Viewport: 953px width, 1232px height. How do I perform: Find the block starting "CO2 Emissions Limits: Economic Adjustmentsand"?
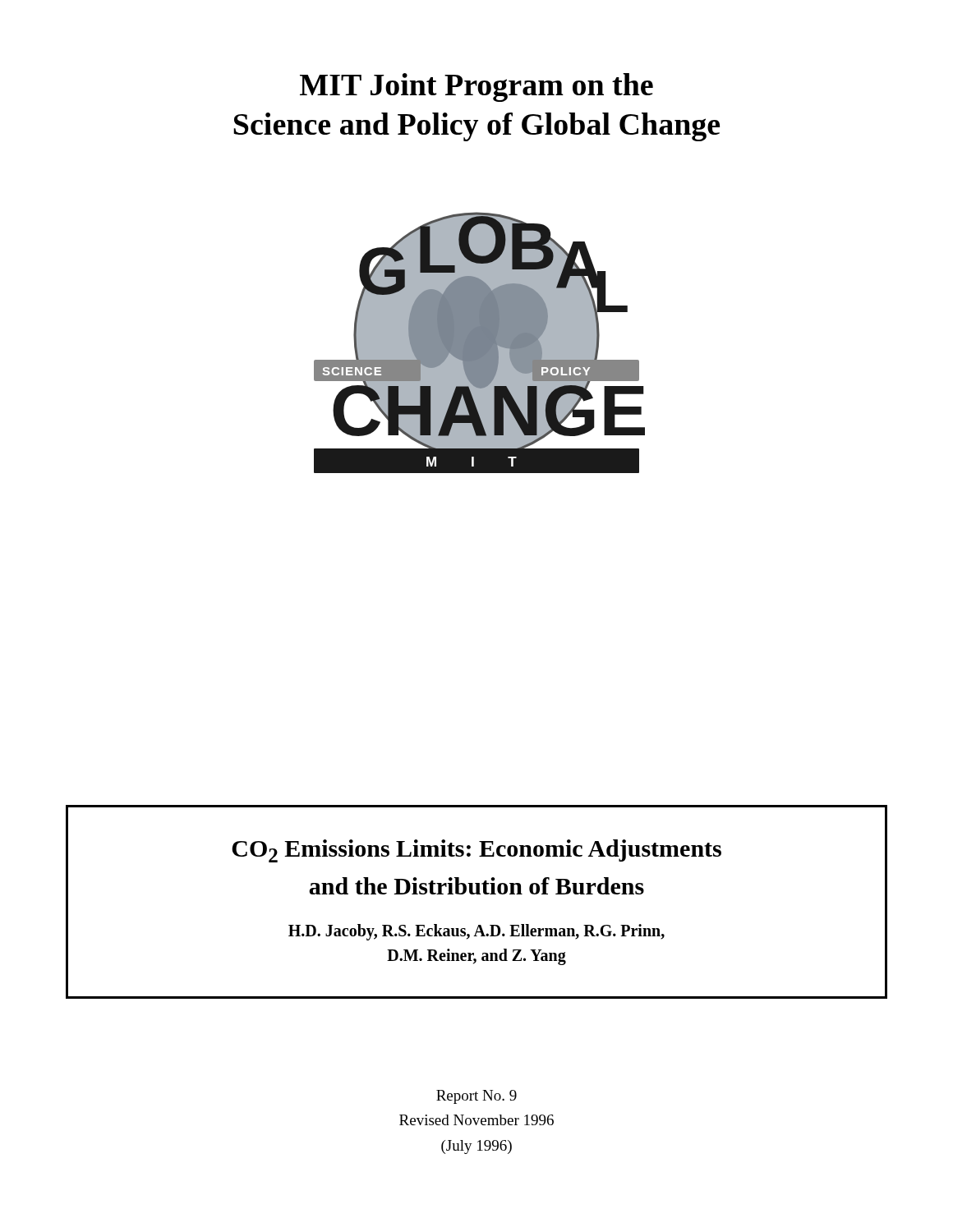[x=476, y=900]
